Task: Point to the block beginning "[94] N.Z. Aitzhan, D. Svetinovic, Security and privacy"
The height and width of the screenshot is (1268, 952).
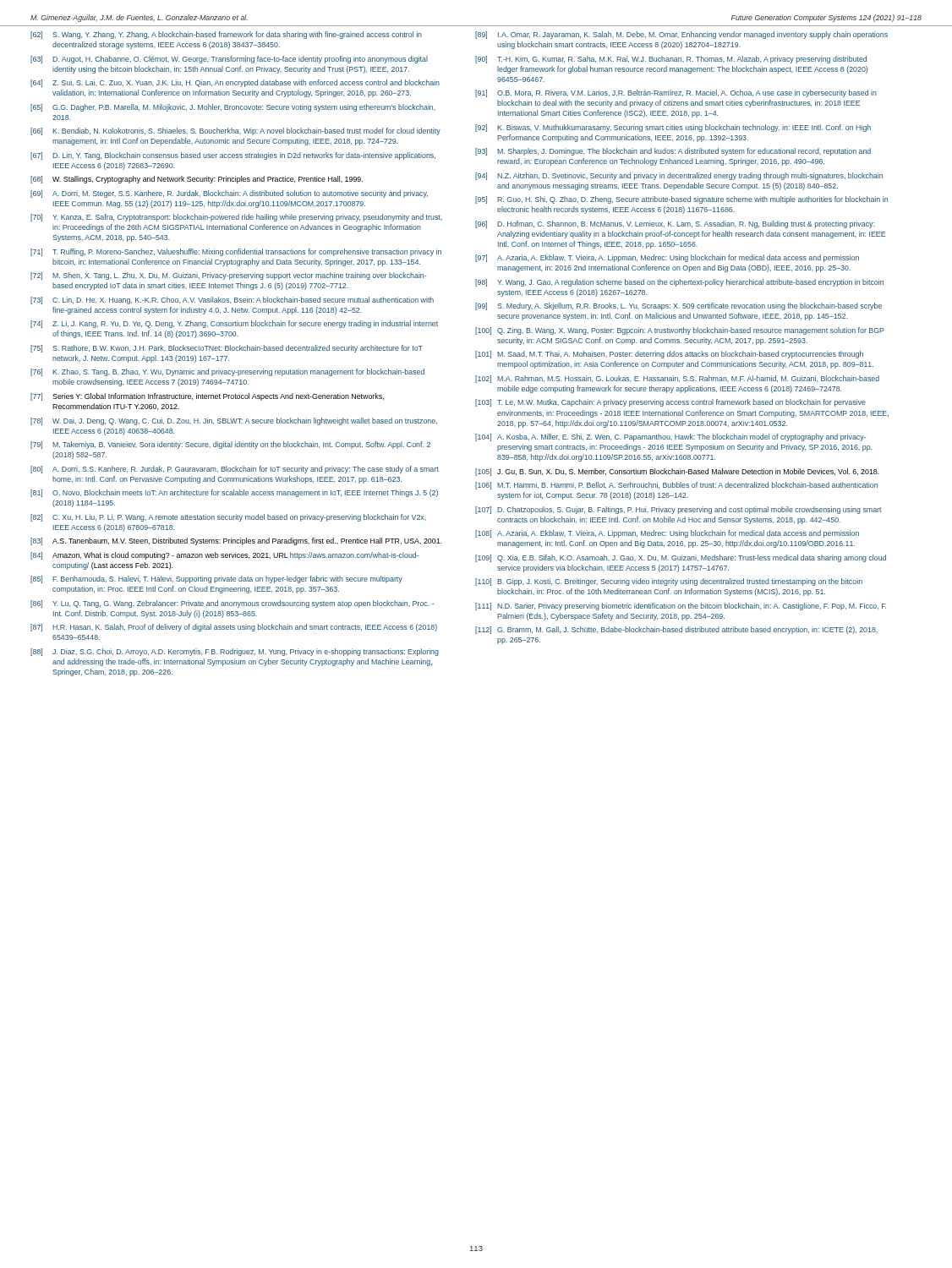Action: [x=682, y=181]
